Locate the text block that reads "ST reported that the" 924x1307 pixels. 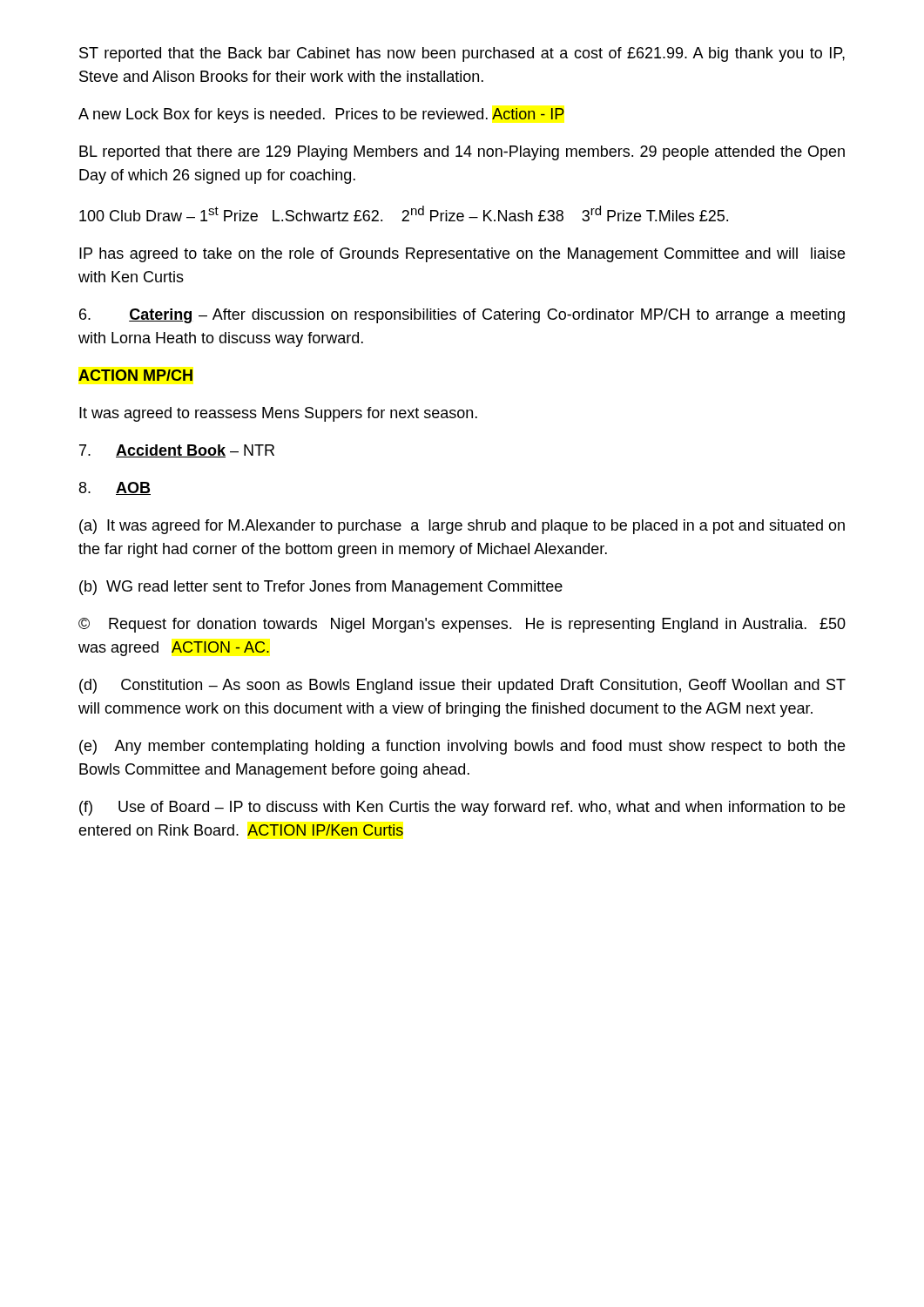[x=462, y=65]
